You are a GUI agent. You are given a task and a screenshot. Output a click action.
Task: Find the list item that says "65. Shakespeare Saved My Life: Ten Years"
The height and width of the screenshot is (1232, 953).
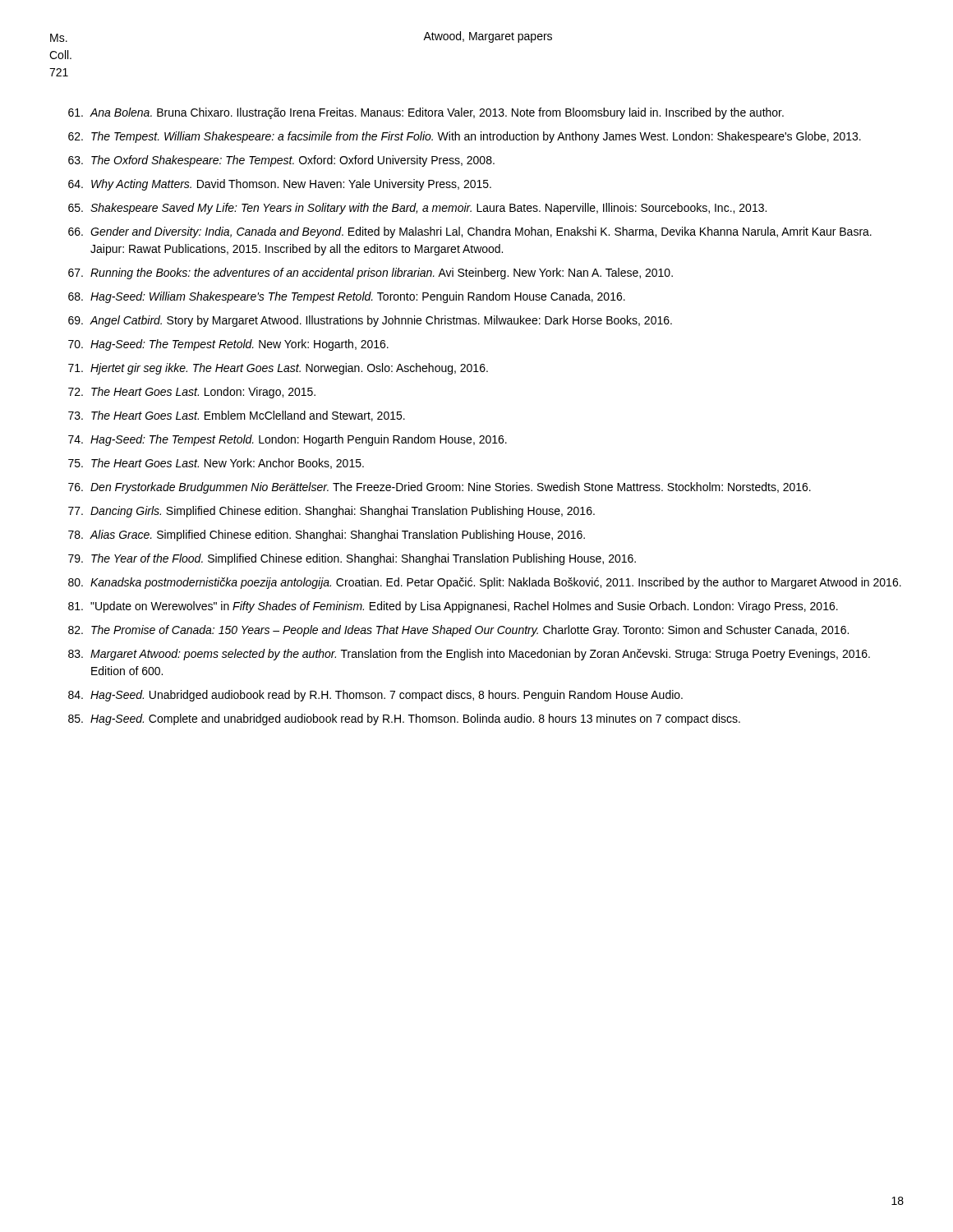tap(476, 208)
